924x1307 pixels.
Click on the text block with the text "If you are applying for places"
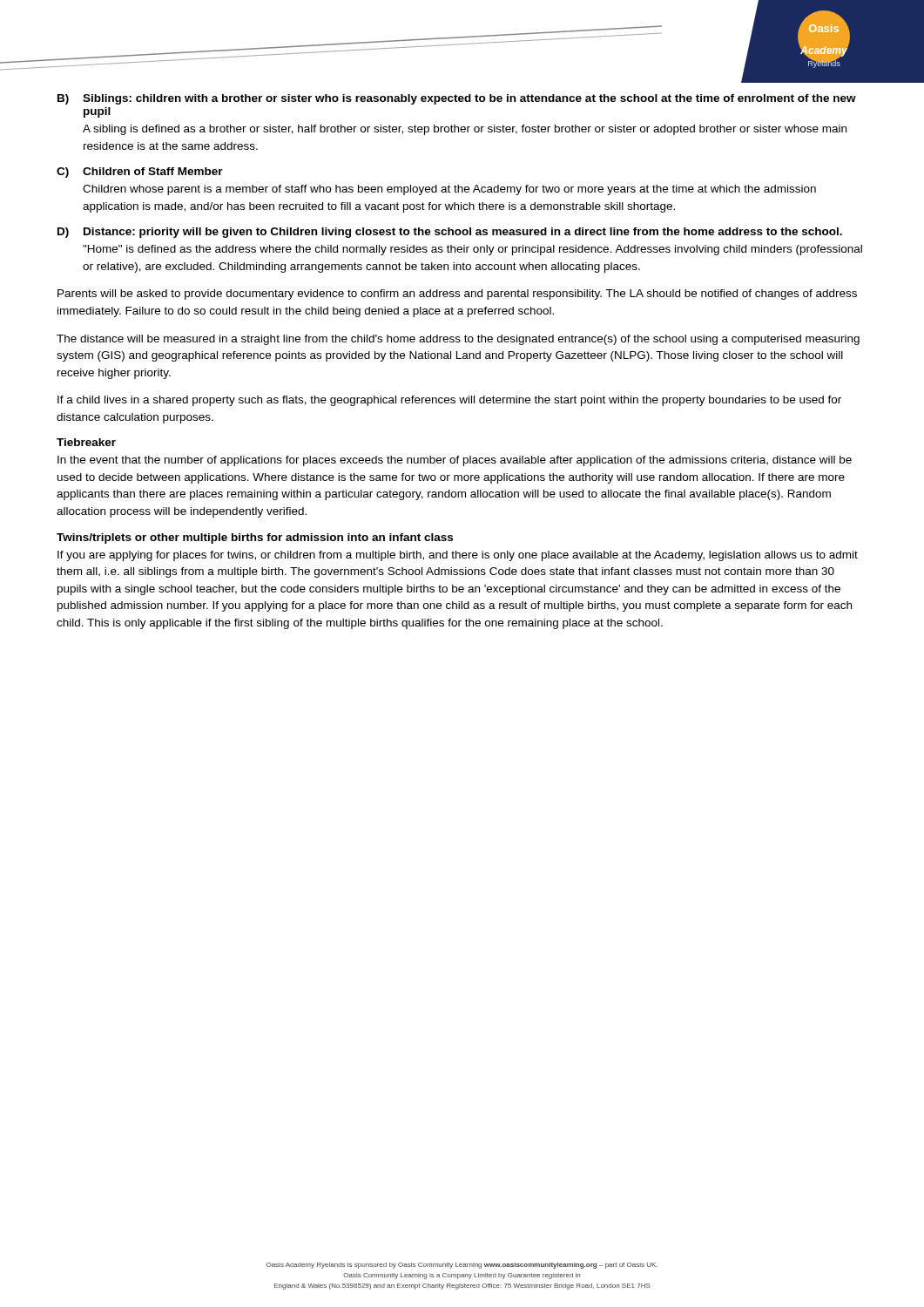tap(462, 589)
